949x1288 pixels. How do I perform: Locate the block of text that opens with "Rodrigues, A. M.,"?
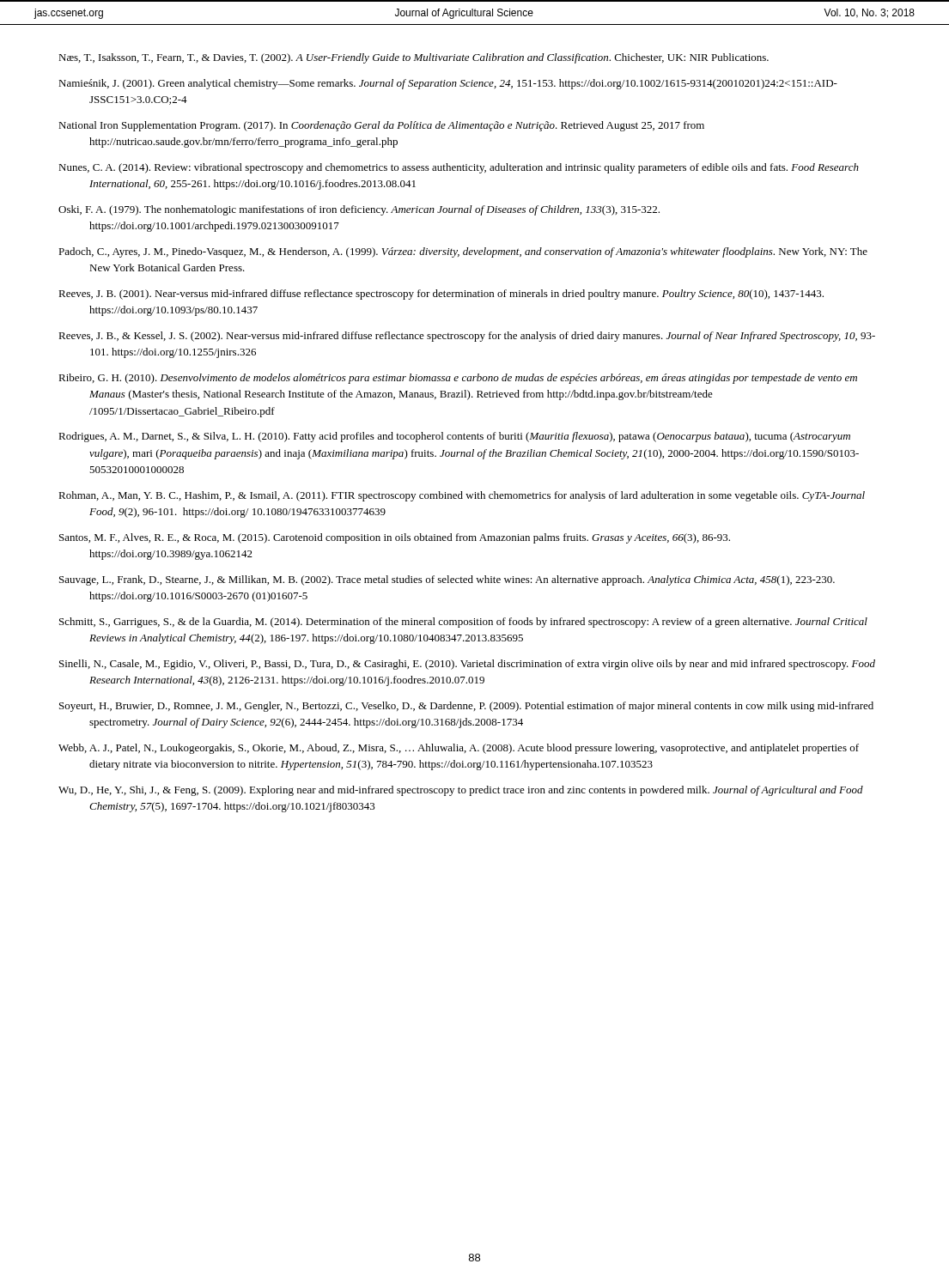point(459,452)
